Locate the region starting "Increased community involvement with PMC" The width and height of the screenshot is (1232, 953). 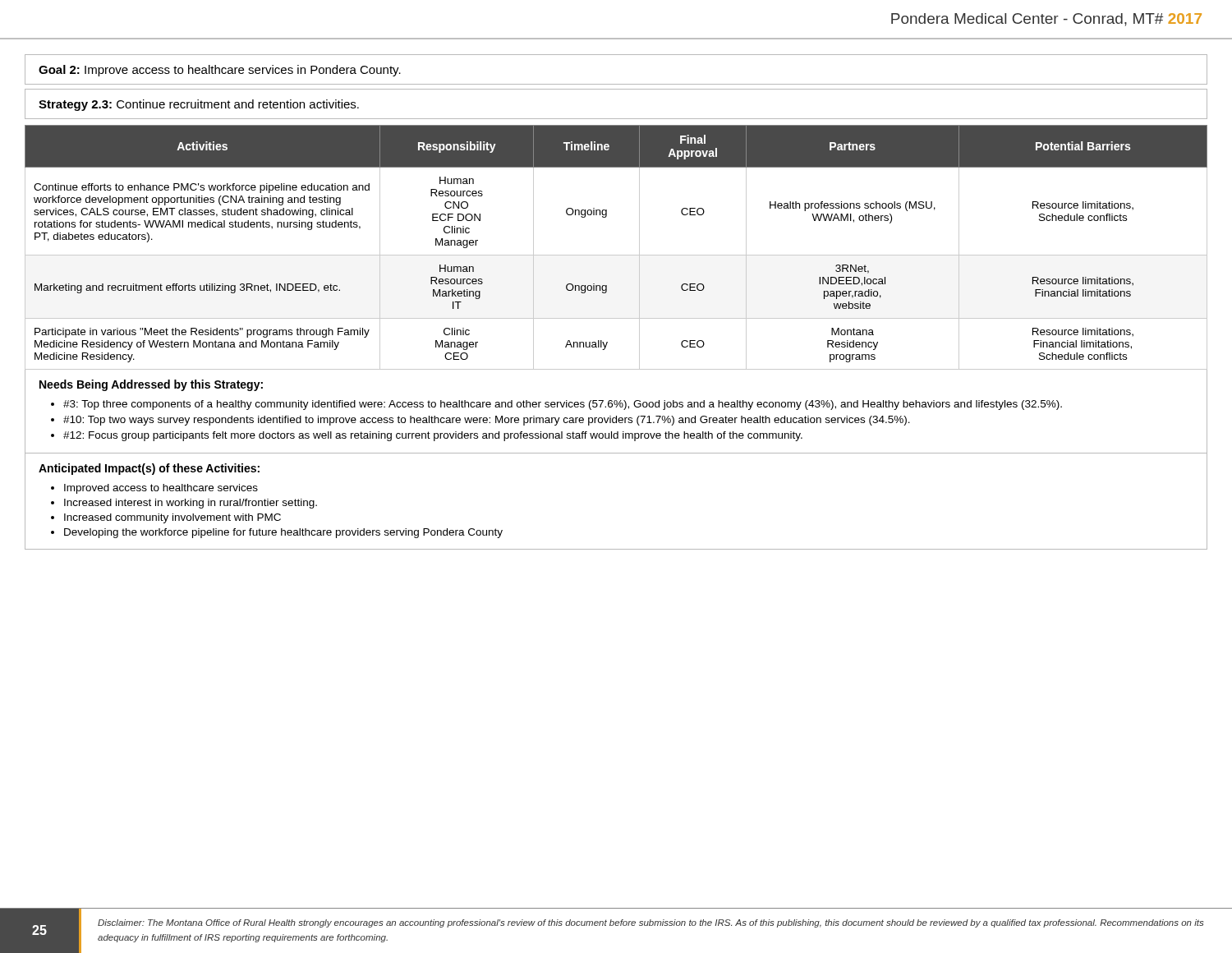point(172,517)
